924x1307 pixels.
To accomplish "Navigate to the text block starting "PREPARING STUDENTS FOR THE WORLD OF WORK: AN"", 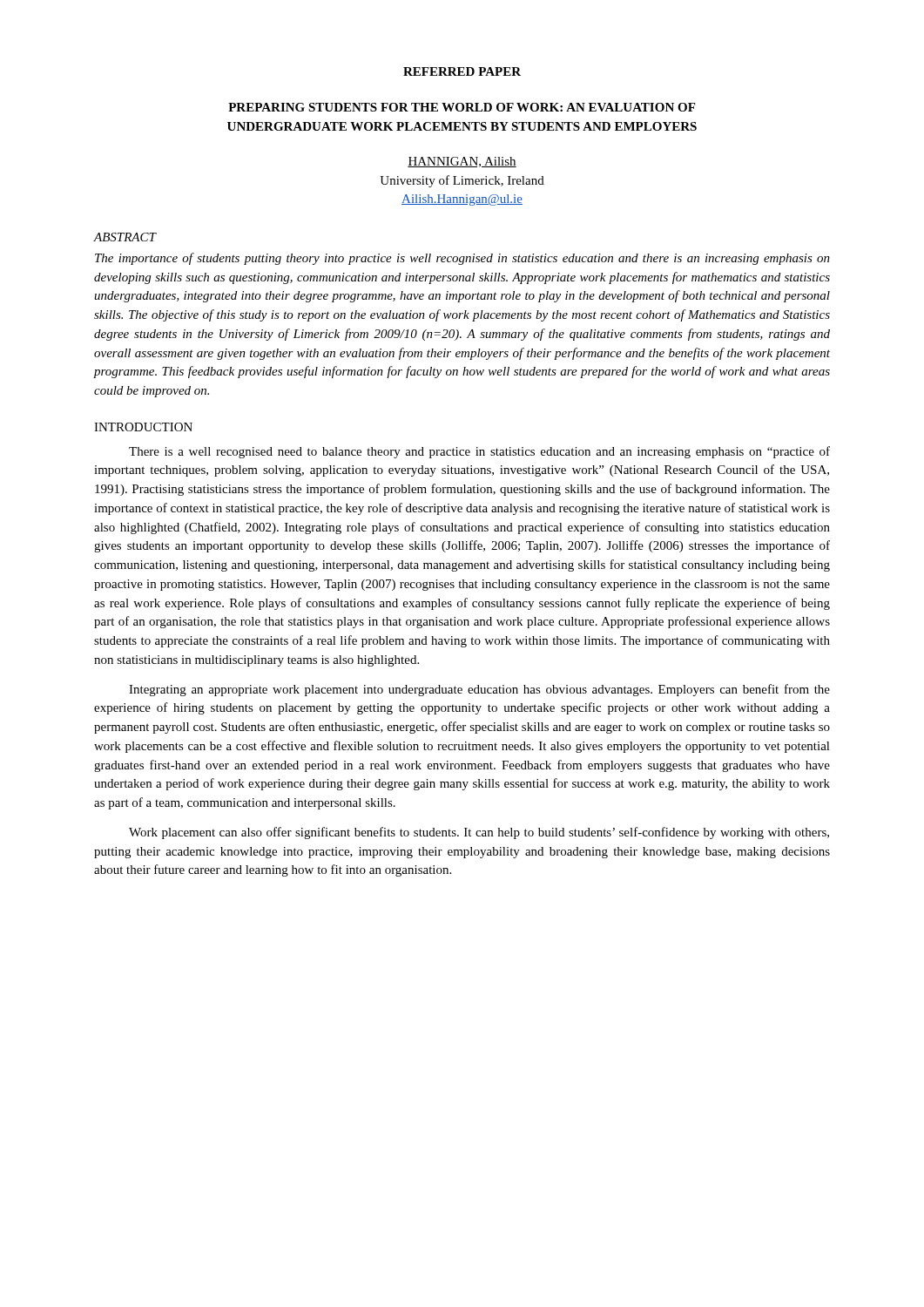I will pyautogui.click(x=462, y=117).
